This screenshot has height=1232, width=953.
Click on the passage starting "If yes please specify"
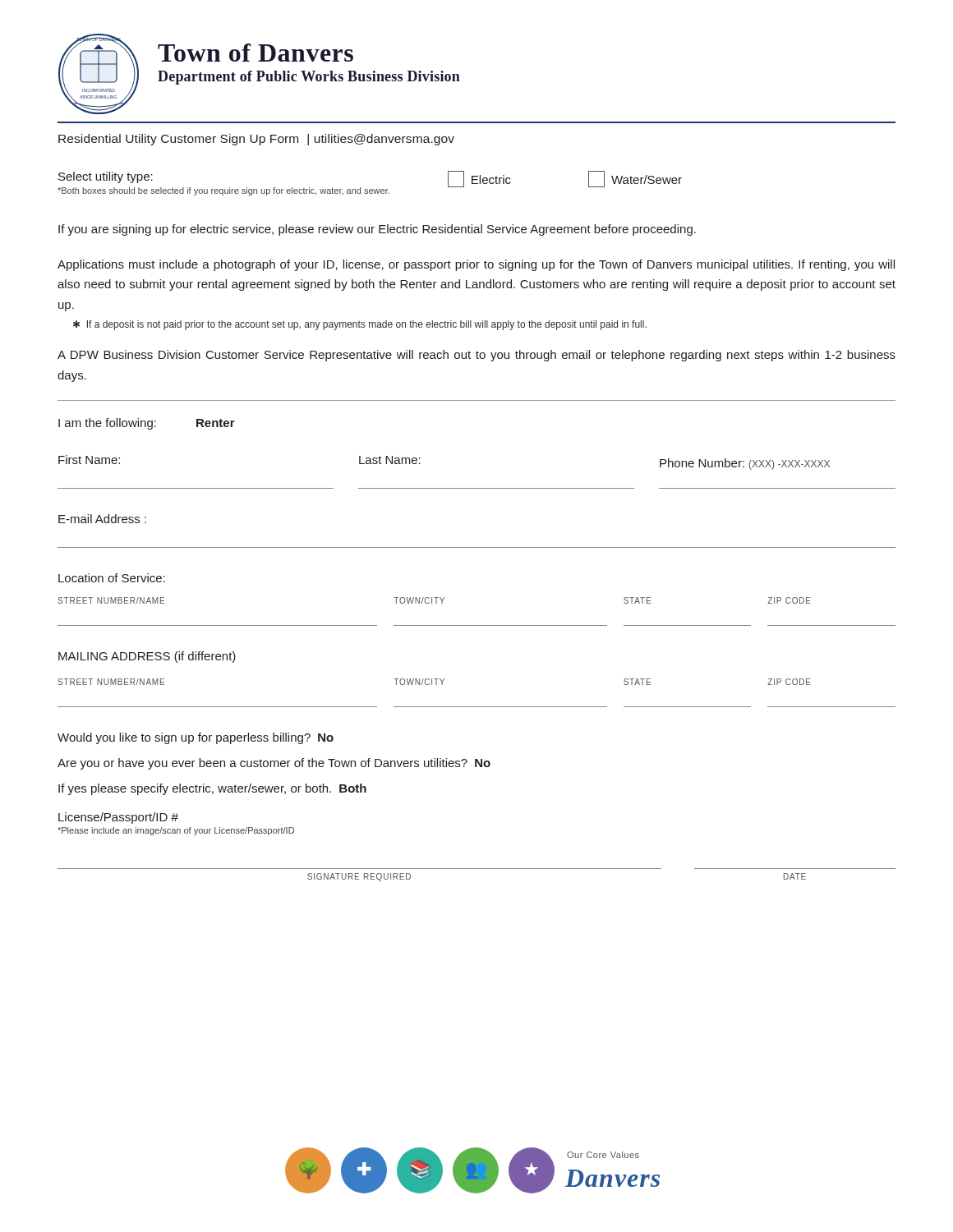click(x=212, y=788)
